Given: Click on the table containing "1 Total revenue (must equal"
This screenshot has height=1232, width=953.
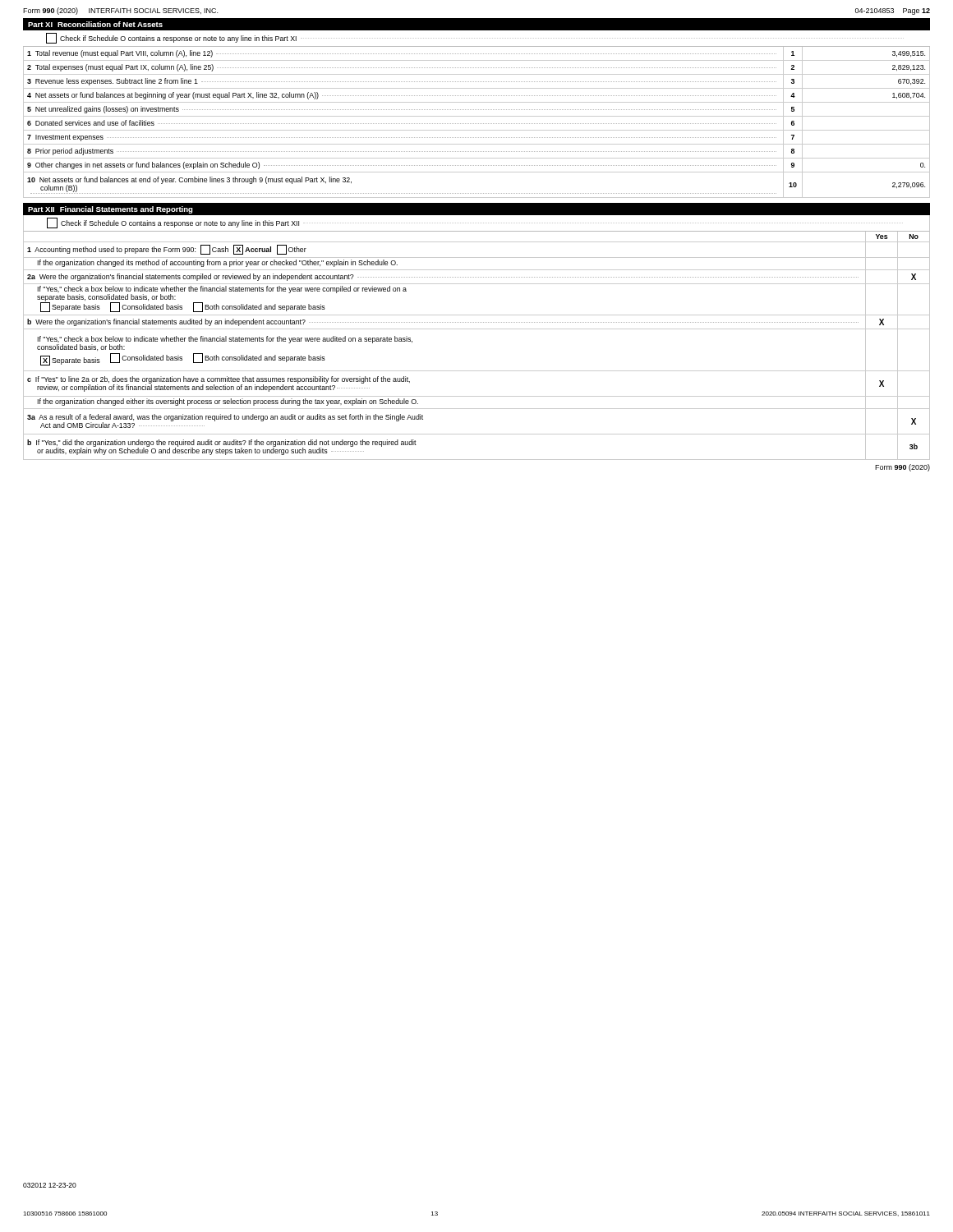Looking at the screenshot, I should click(476, 122).
